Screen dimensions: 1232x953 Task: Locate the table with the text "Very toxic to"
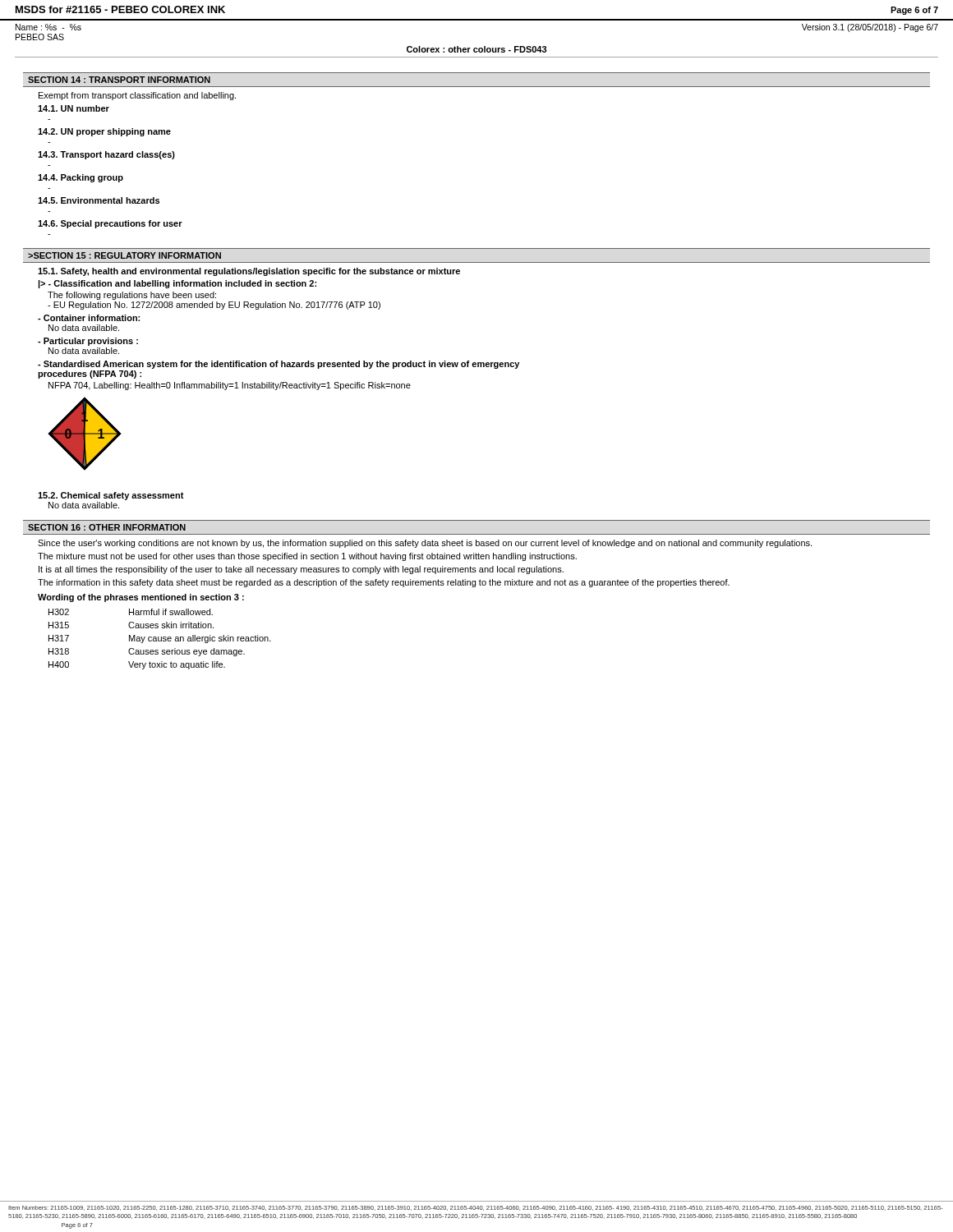489,638
